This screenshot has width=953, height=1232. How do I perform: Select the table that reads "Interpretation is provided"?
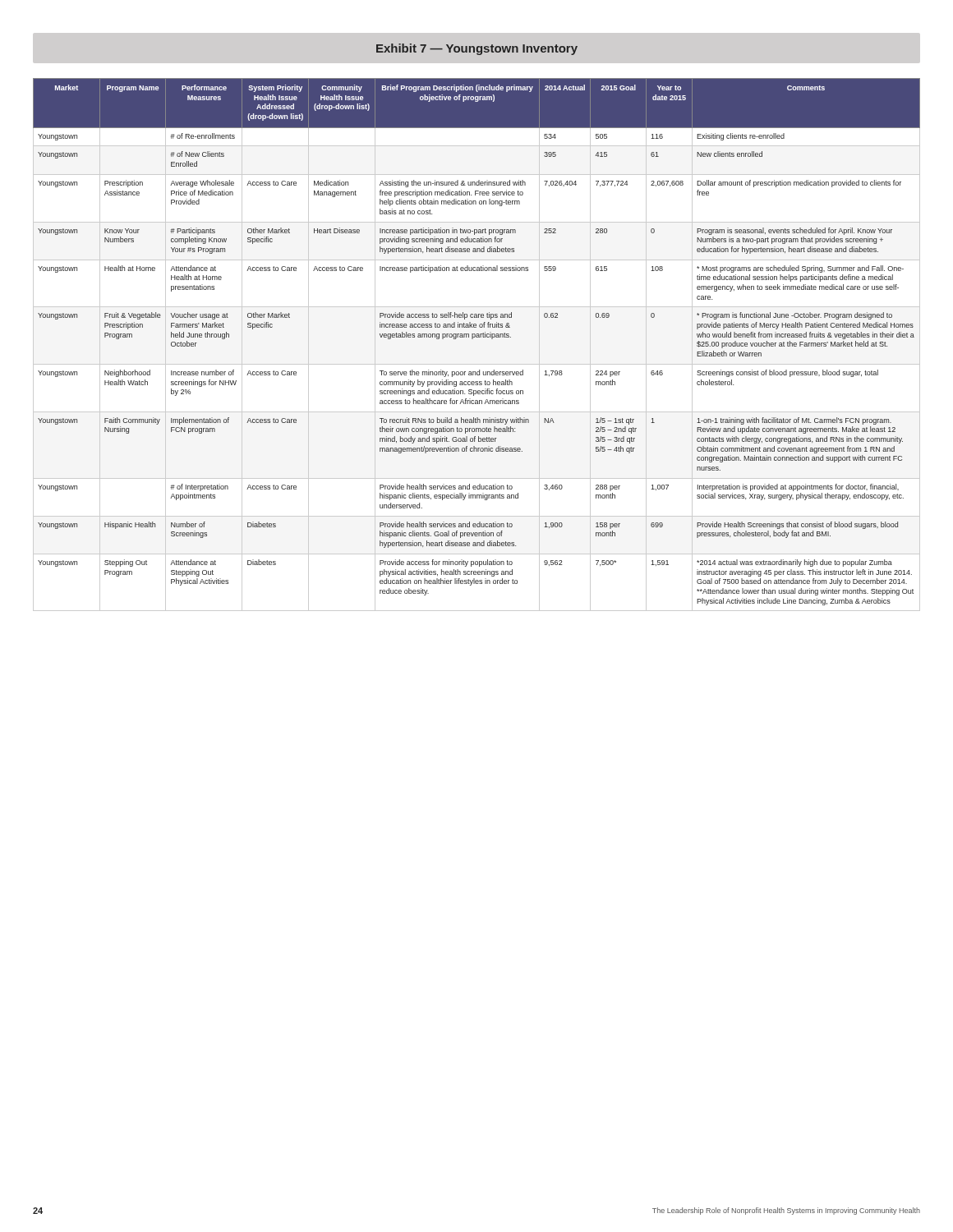476,345
